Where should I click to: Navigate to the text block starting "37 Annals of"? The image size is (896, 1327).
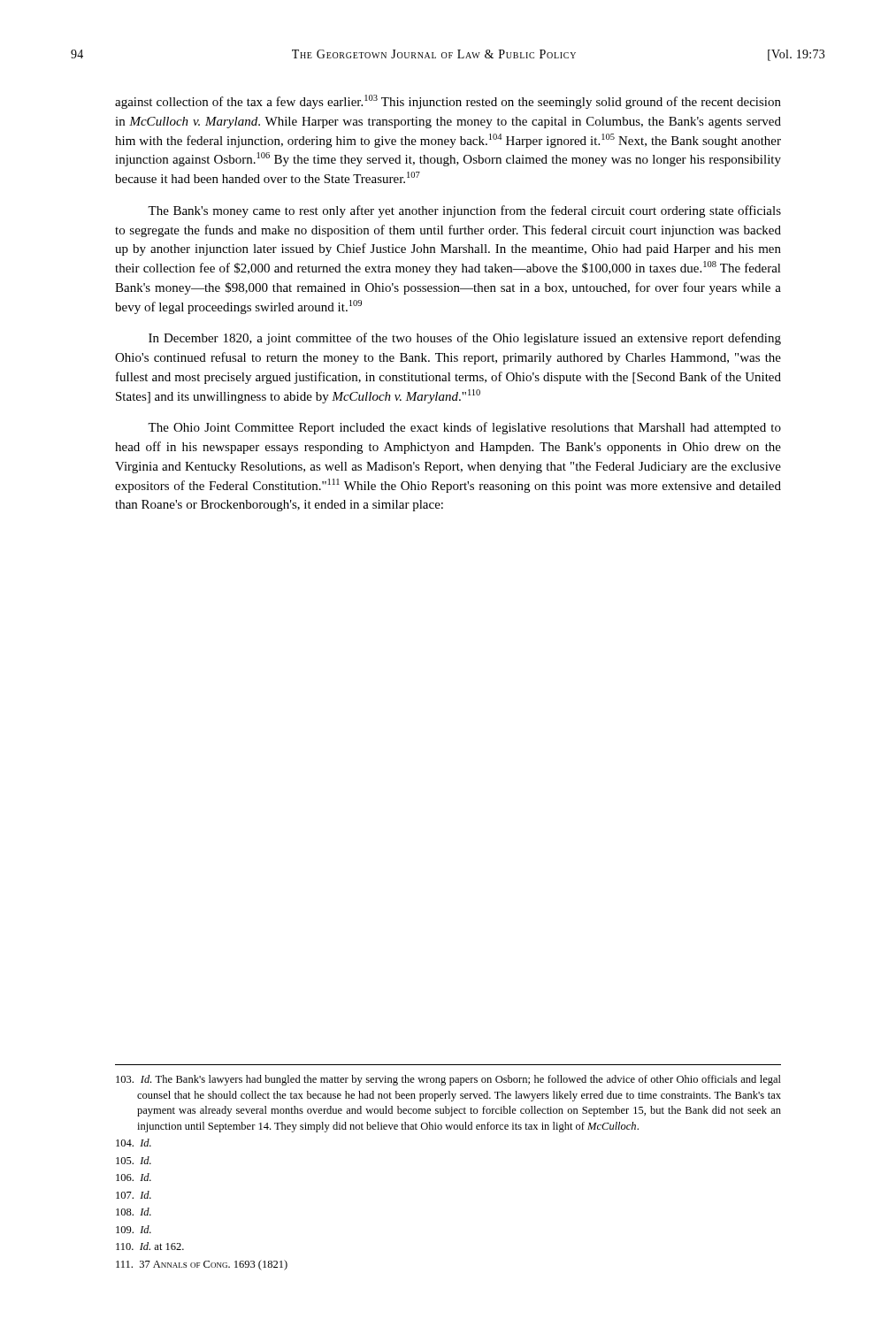point(201,1264)
